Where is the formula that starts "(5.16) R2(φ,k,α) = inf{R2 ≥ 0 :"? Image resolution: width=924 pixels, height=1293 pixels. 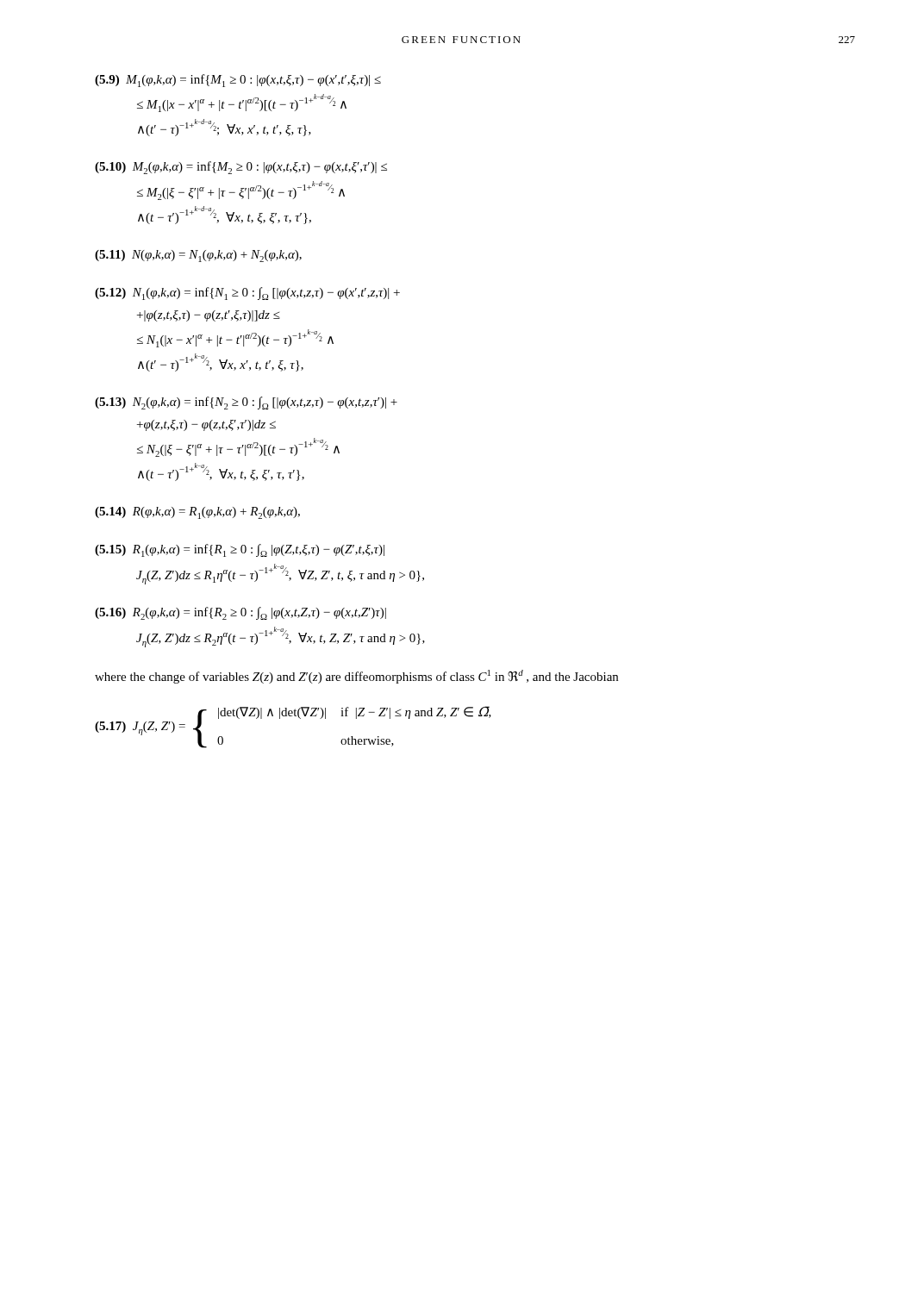click(x=240, y=613)
